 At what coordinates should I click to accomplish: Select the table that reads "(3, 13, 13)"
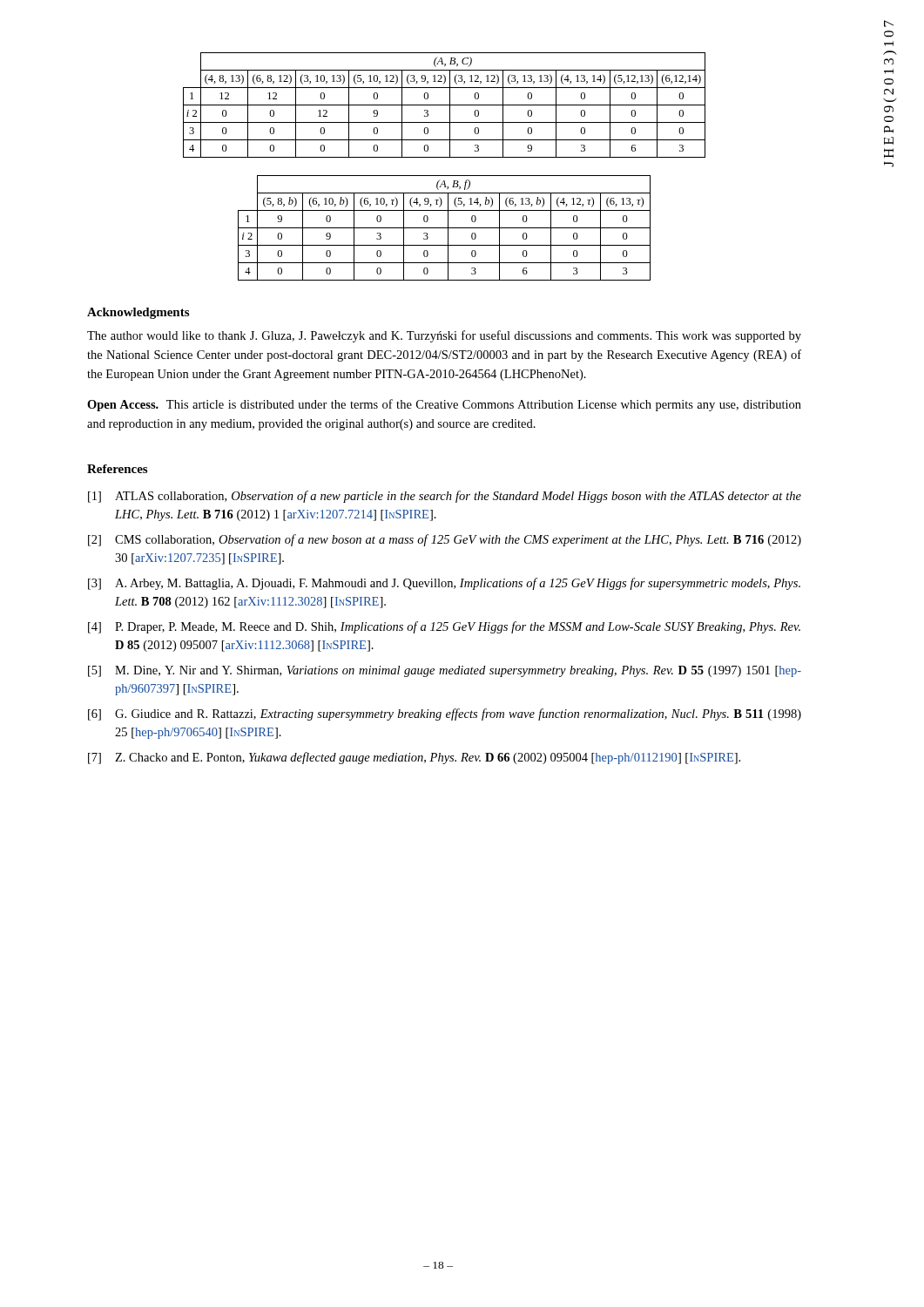coord(444,105)
